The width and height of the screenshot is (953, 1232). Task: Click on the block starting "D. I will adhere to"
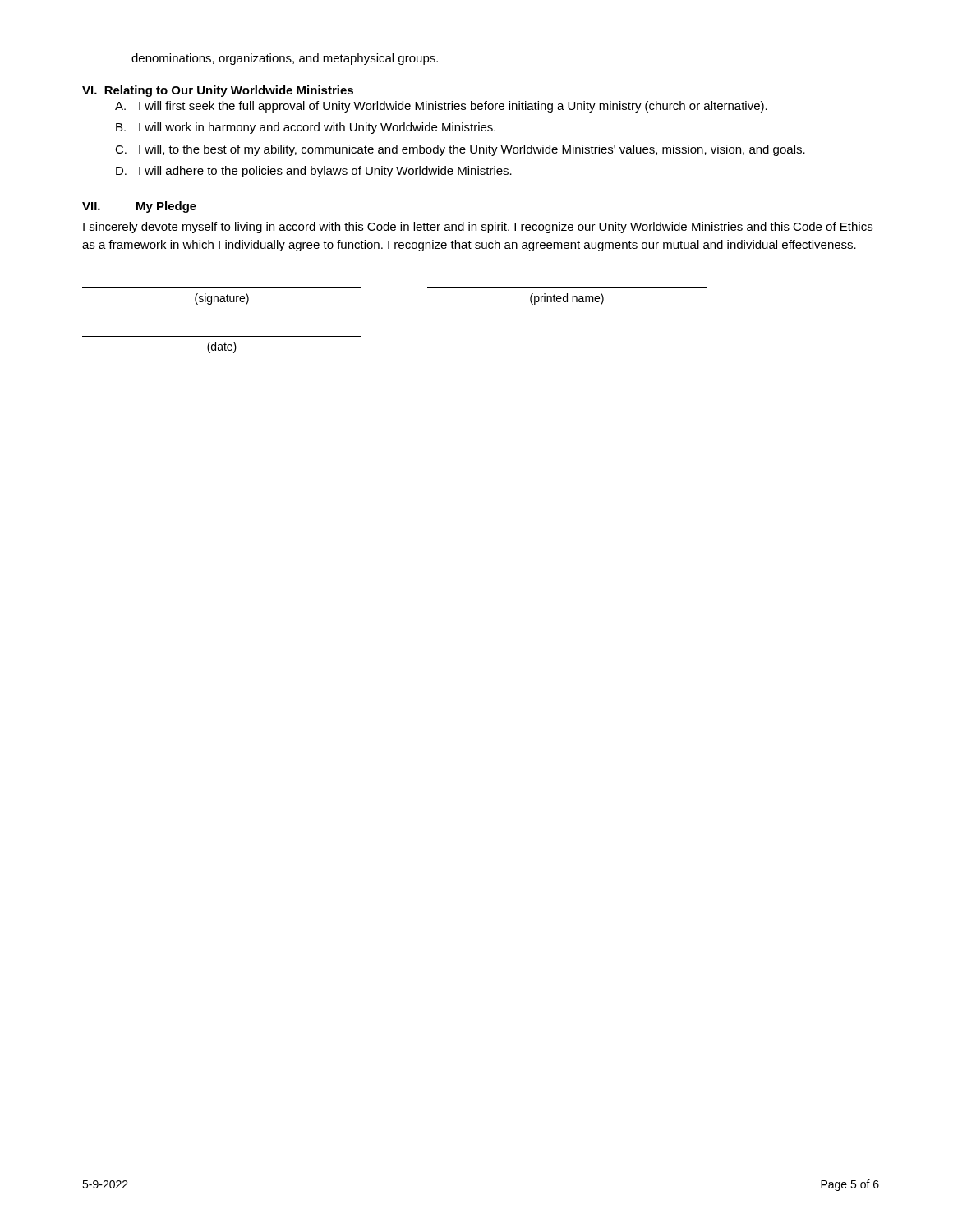pos(497,171)
